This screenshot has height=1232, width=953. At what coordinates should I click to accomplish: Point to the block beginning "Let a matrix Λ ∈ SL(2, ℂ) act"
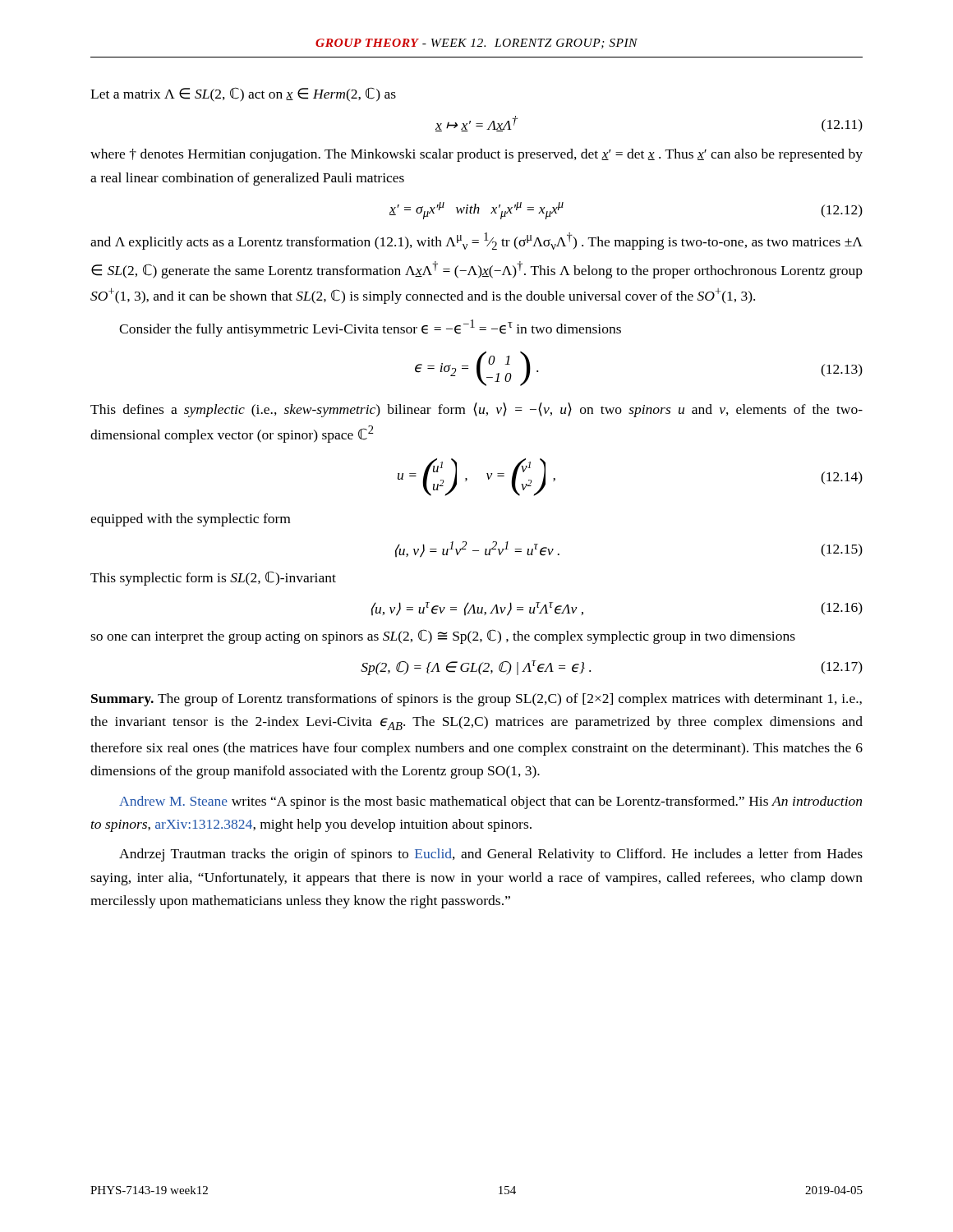pos(243,94)
